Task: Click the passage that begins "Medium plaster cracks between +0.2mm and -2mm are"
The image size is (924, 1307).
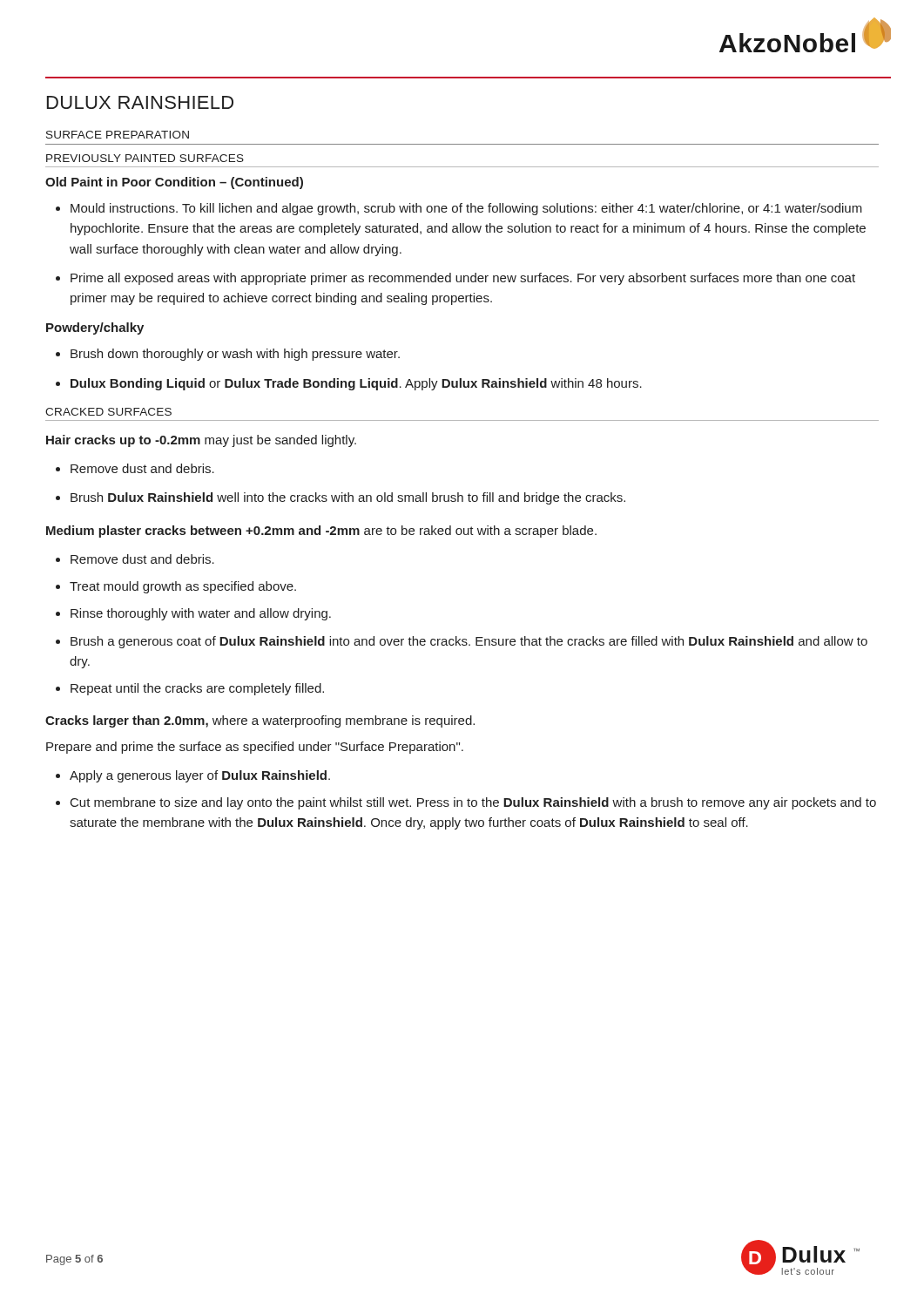Action: coord(321,530)
